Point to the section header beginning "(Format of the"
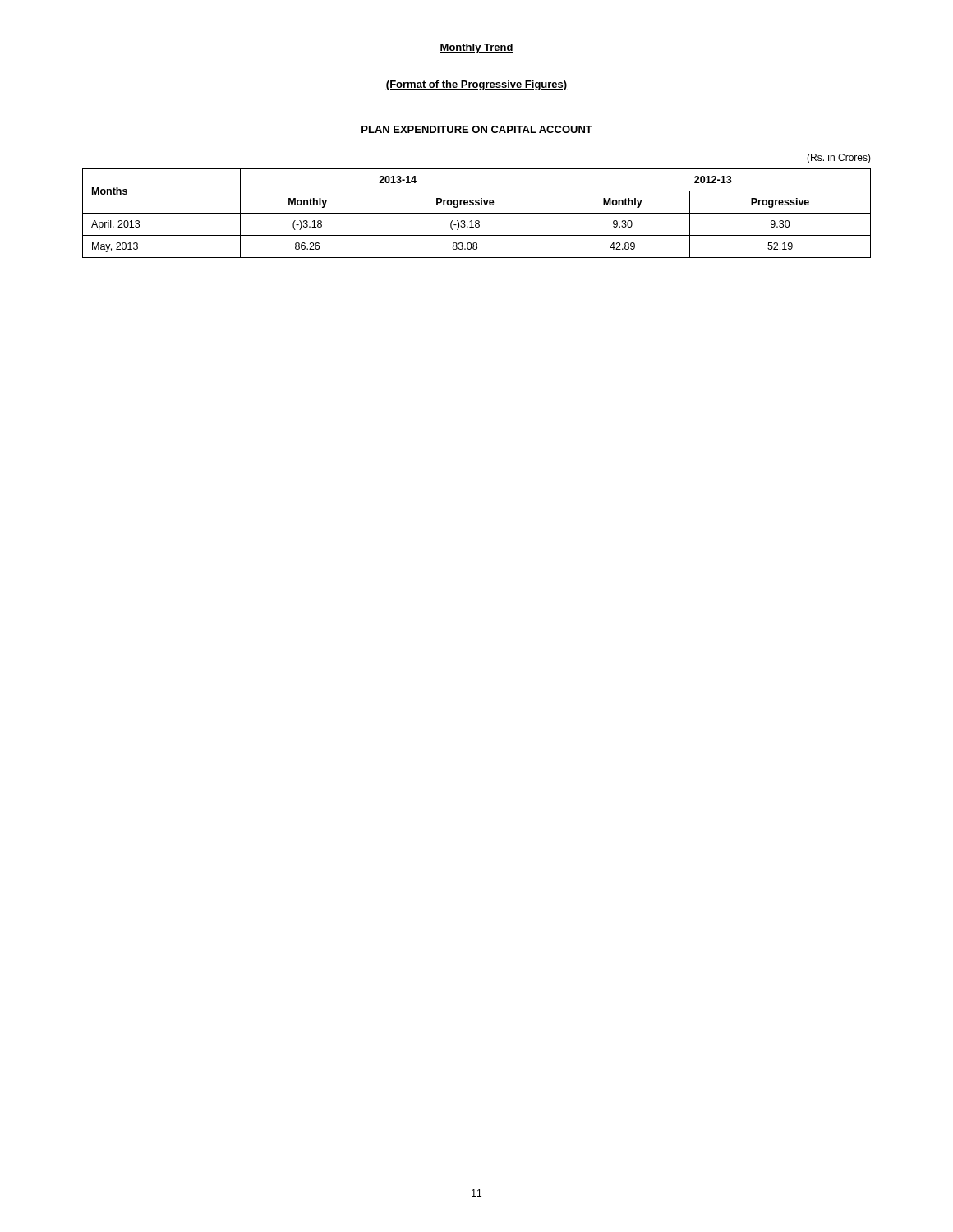Screen dimensions: 1232x953 coord(476,84)
